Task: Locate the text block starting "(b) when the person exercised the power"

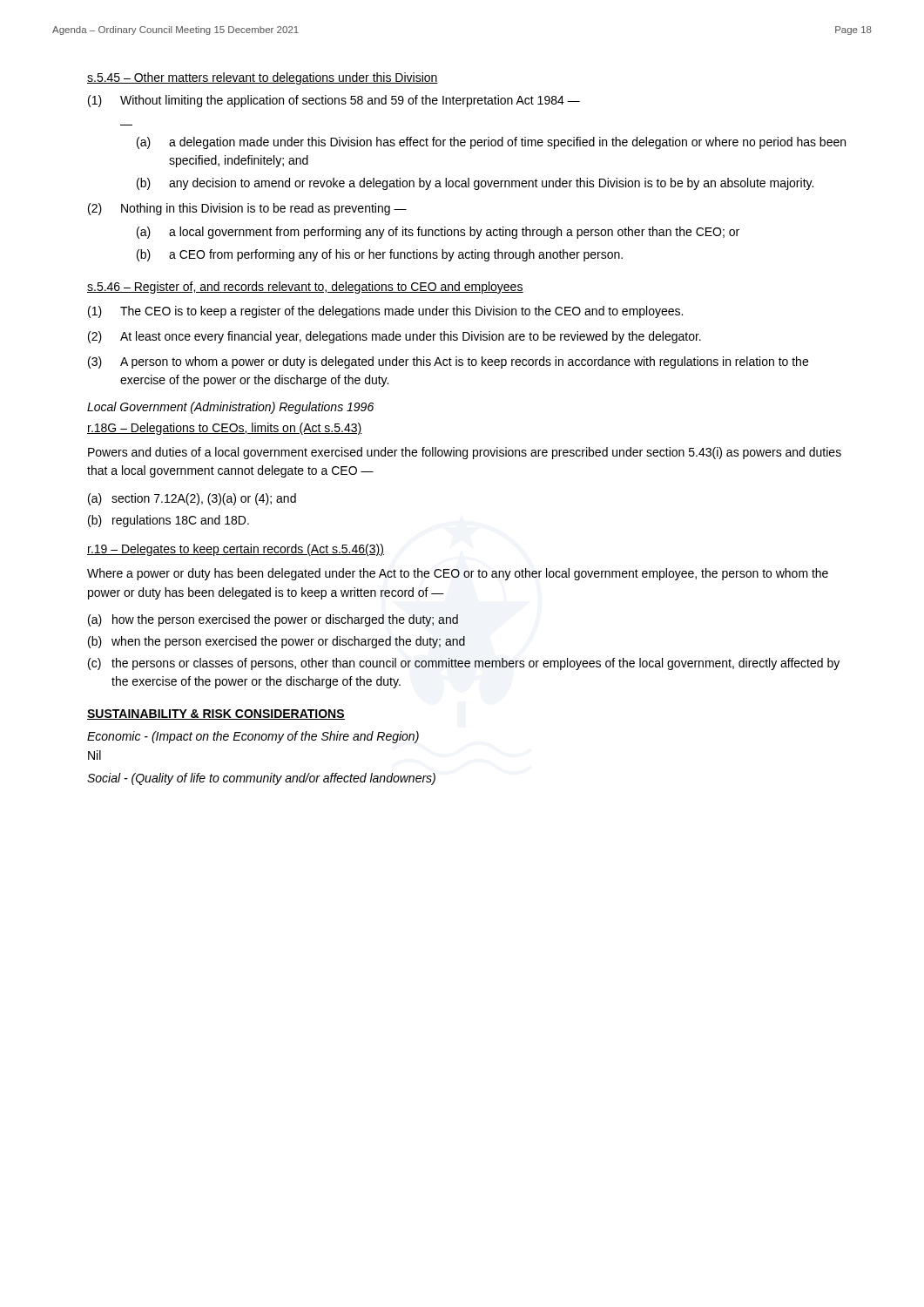Action: (x=471, y=642)
